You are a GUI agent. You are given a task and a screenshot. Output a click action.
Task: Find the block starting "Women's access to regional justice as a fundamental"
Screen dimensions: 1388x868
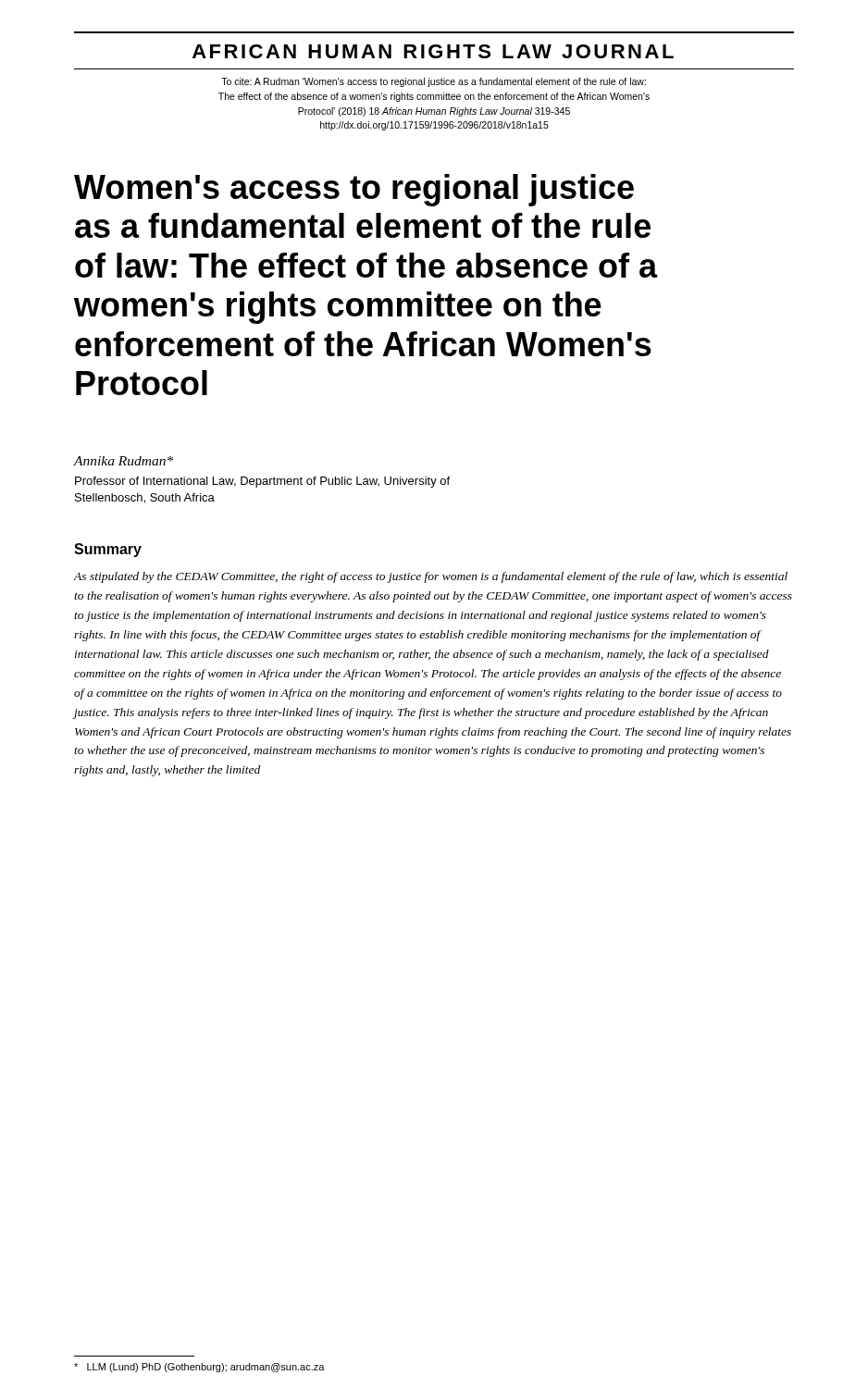[x=366, y=286]
